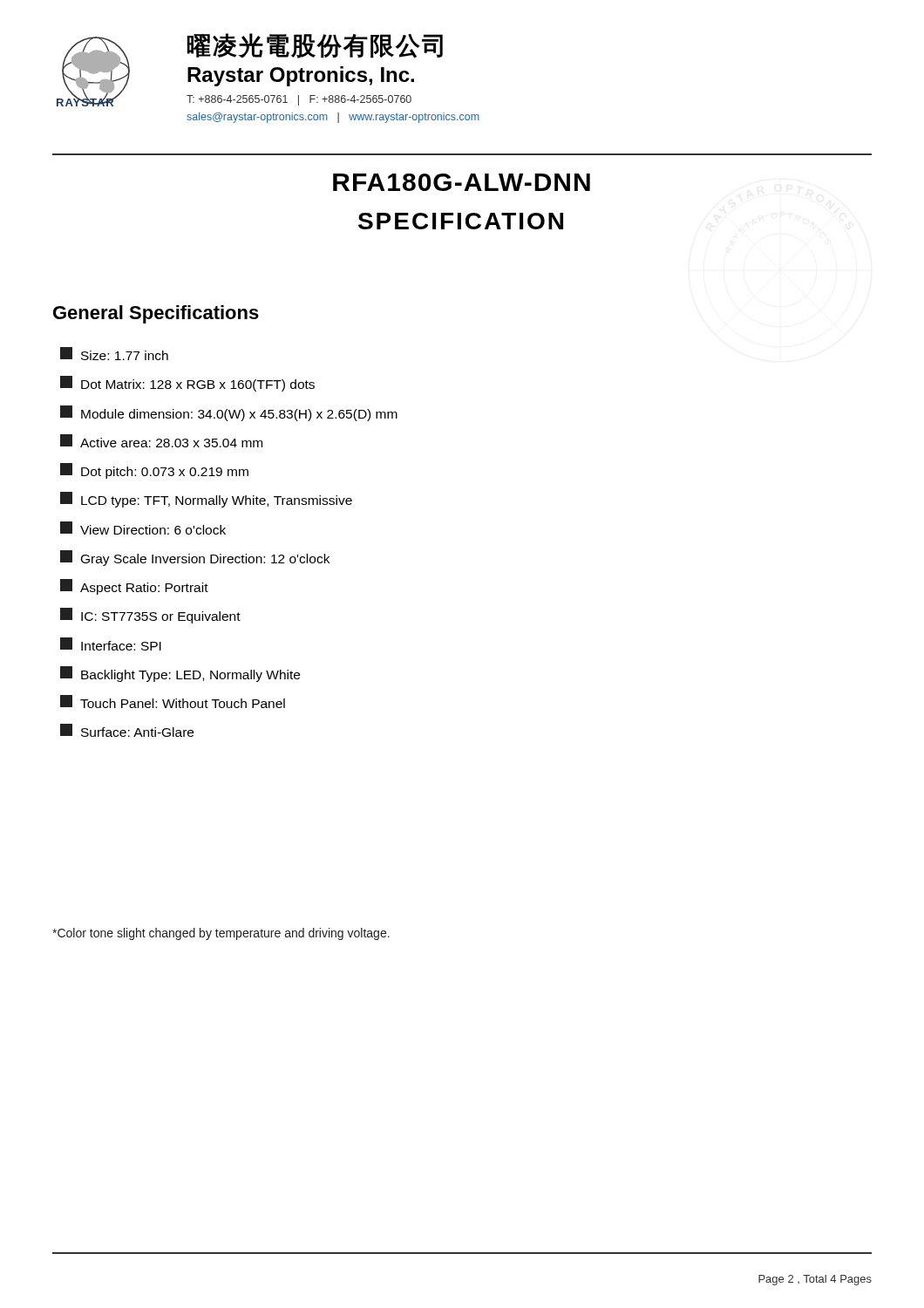Navigate to the text block starting "RFA180G-ALW-DNN SPECIFICATION"
Viewport: 924px width, 1308px height.
[x=462, y=201]
